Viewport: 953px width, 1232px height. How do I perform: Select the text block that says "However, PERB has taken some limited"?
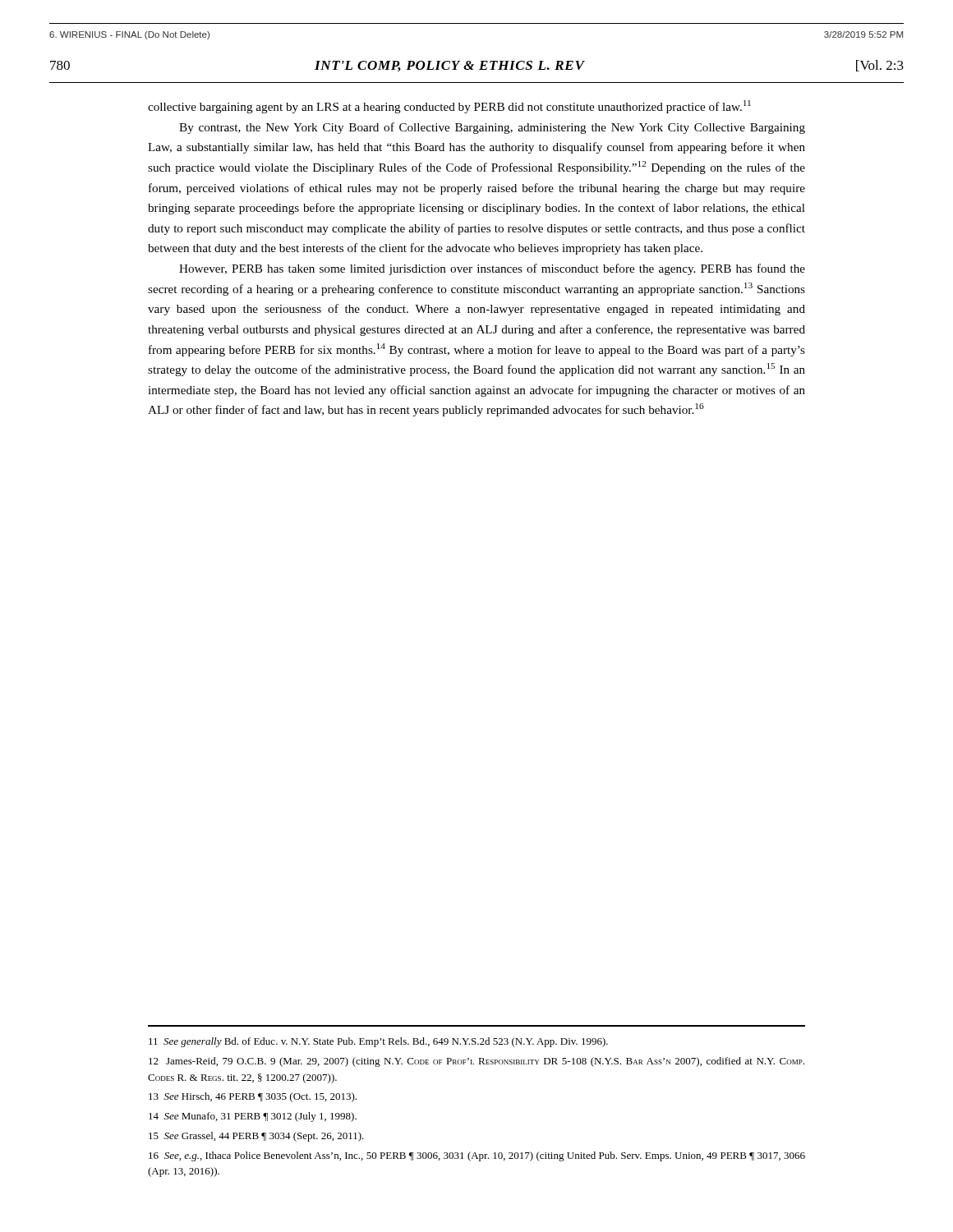(x=476, y=340)
